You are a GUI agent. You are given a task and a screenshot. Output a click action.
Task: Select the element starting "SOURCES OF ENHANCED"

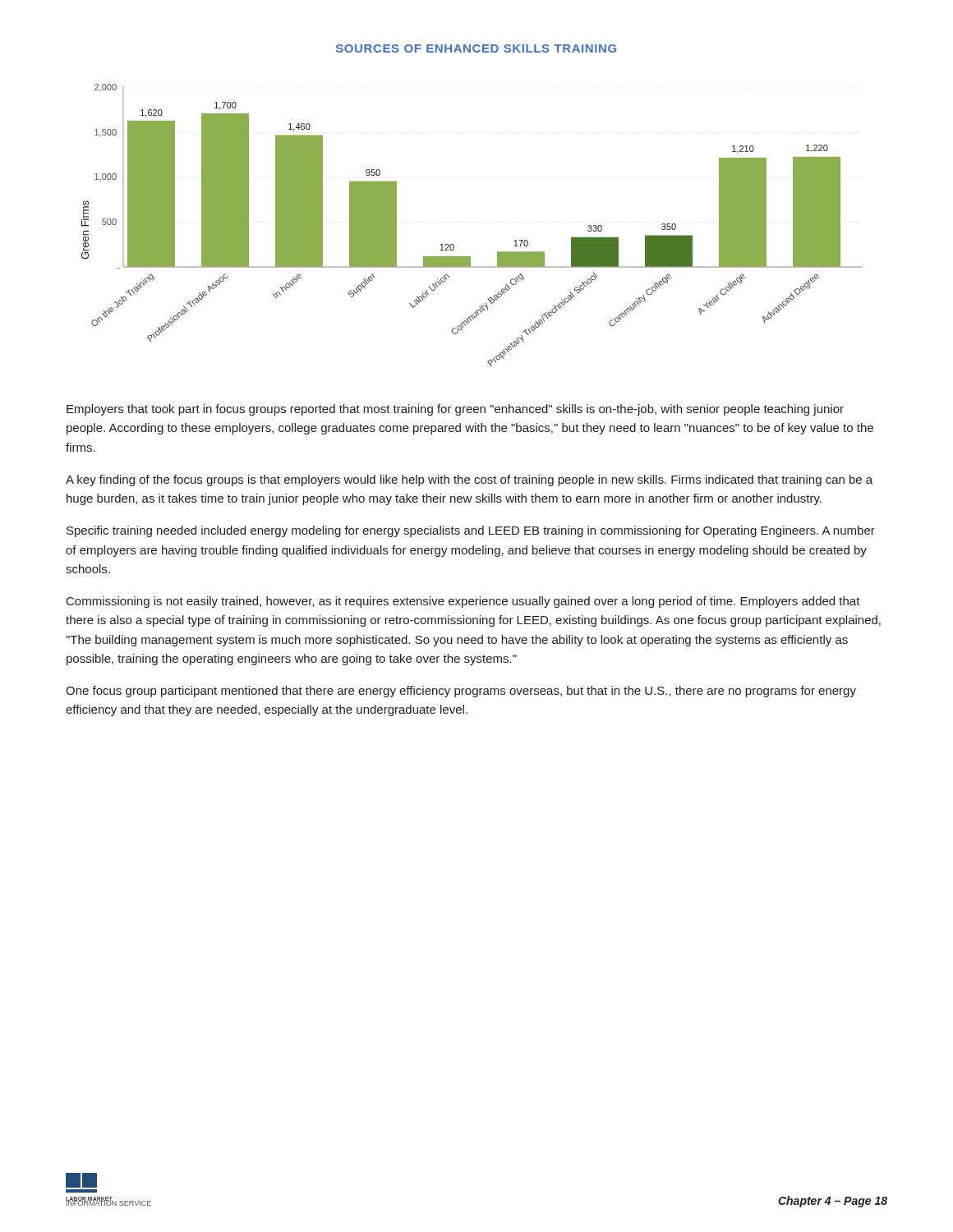tap(476, 48)
